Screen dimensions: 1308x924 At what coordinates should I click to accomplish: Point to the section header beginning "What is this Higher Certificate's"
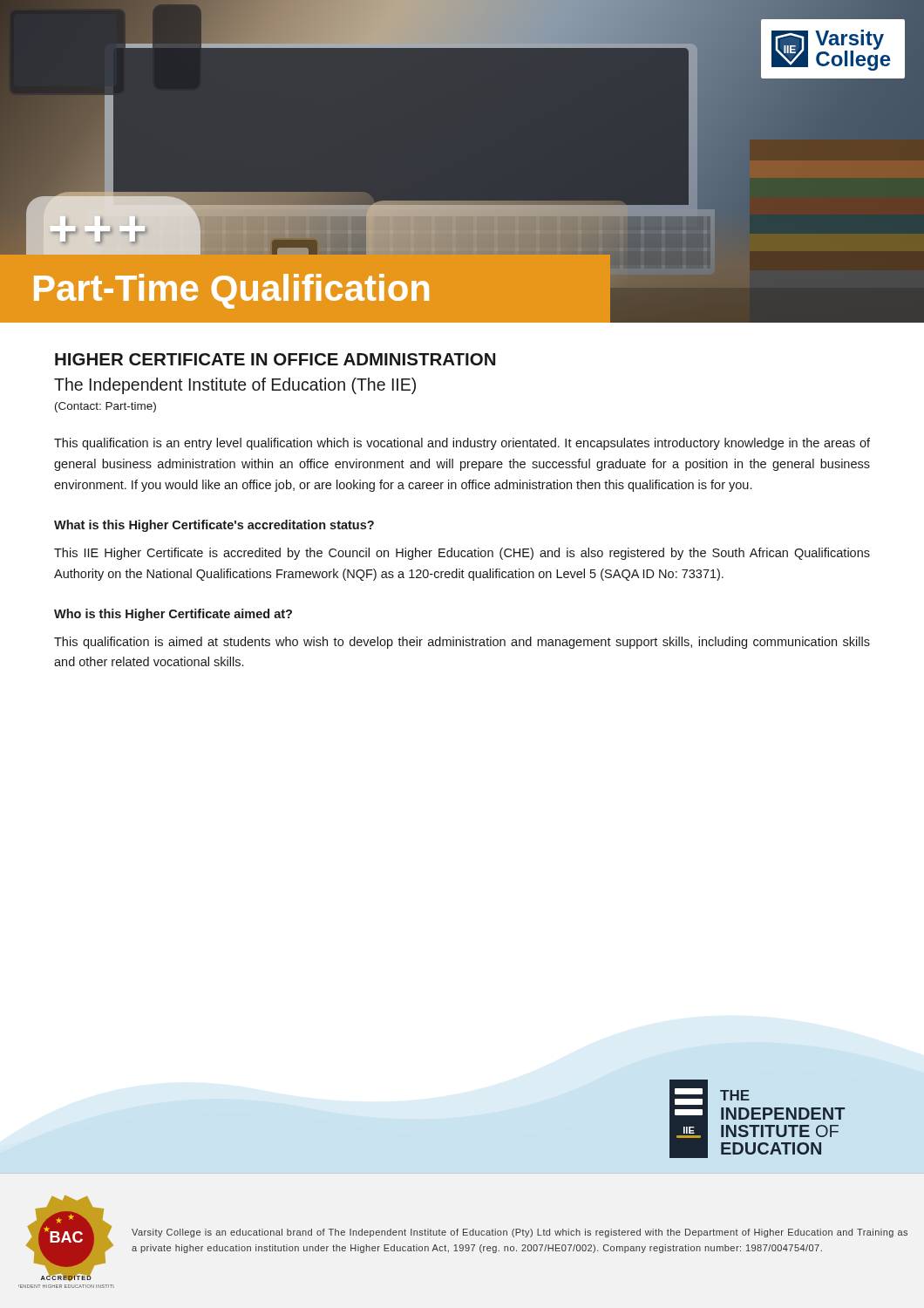[214, 525]
